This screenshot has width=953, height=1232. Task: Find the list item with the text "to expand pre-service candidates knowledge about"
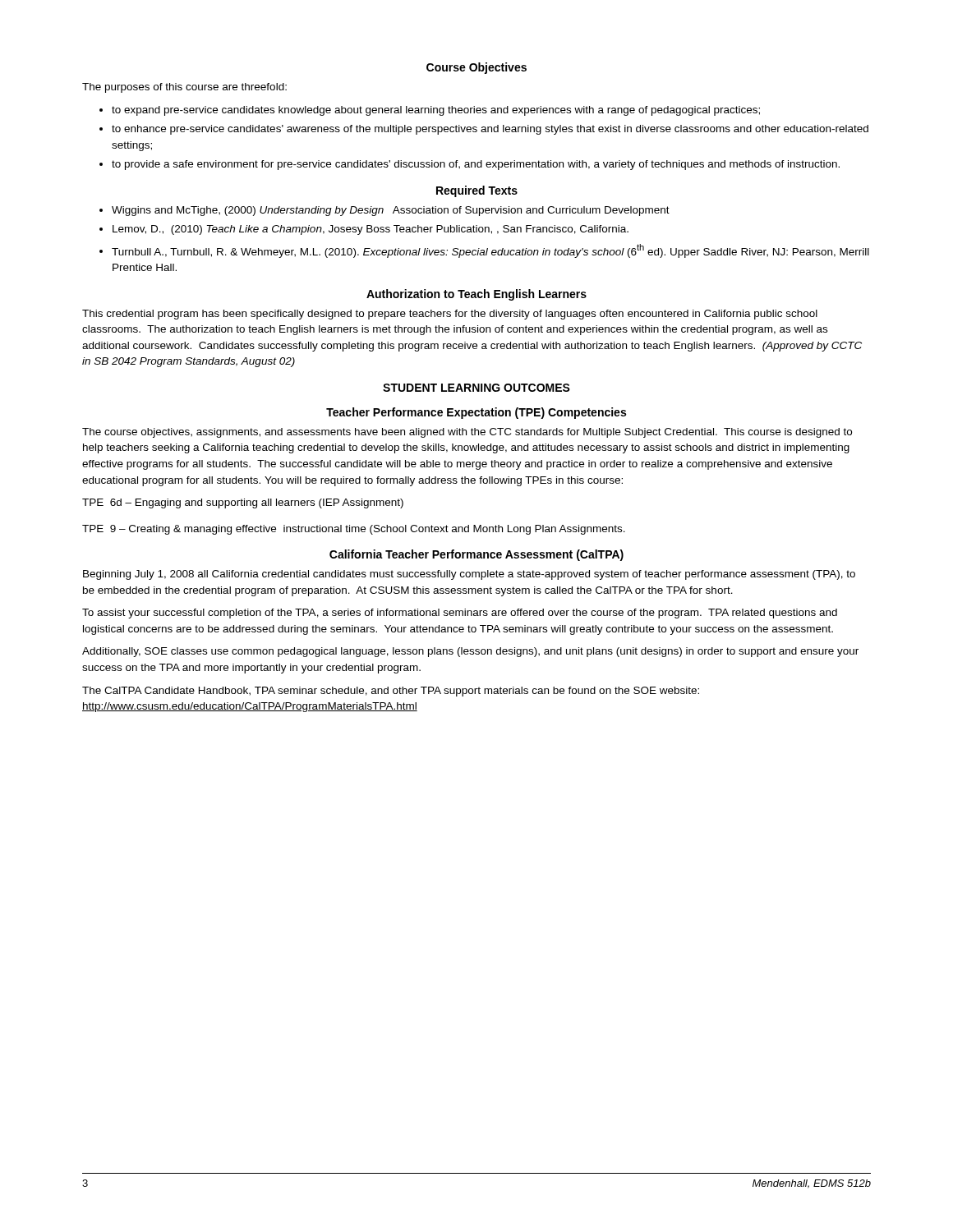[436, 109]
